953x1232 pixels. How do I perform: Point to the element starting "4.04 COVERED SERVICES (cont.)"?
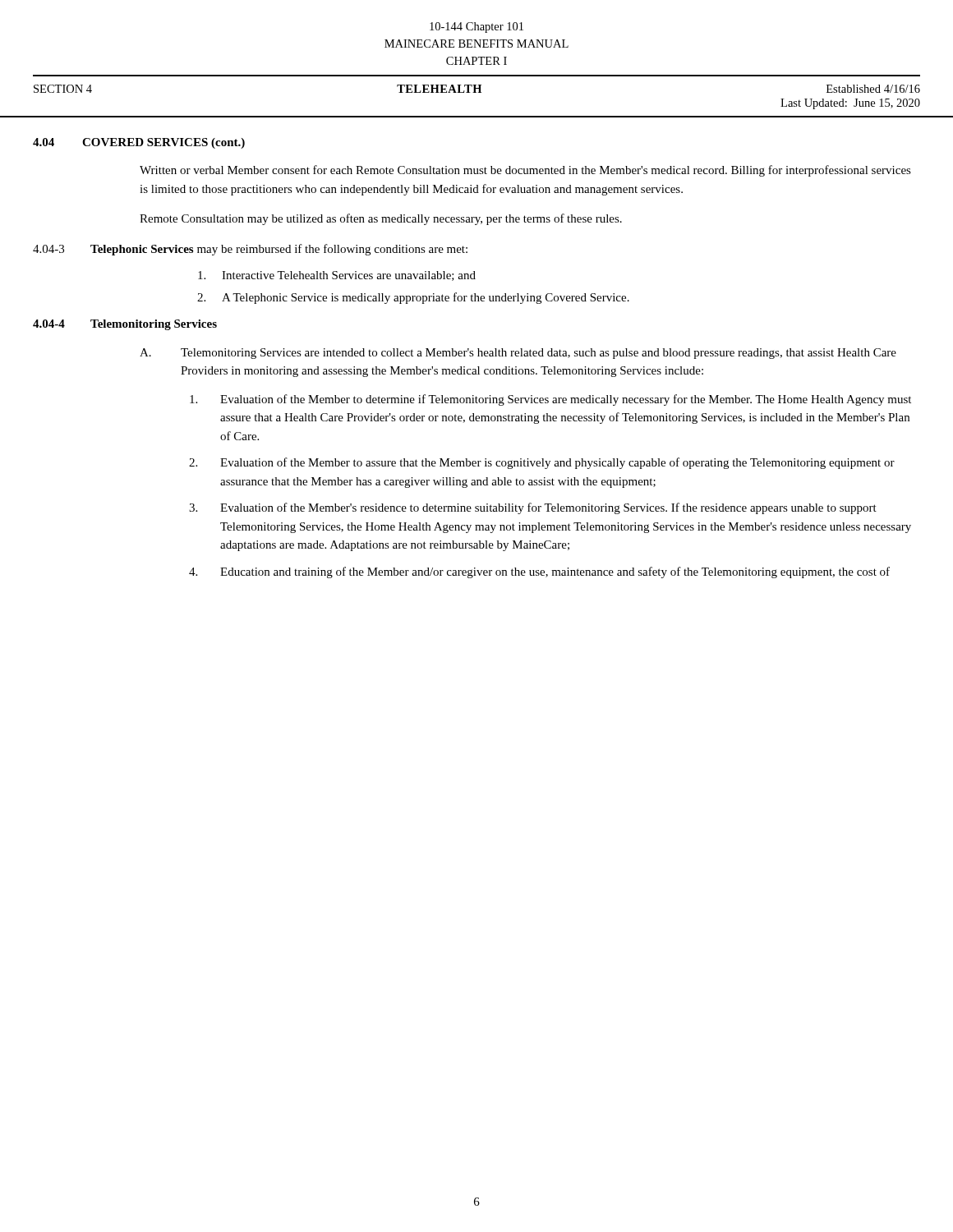(139, 143)
